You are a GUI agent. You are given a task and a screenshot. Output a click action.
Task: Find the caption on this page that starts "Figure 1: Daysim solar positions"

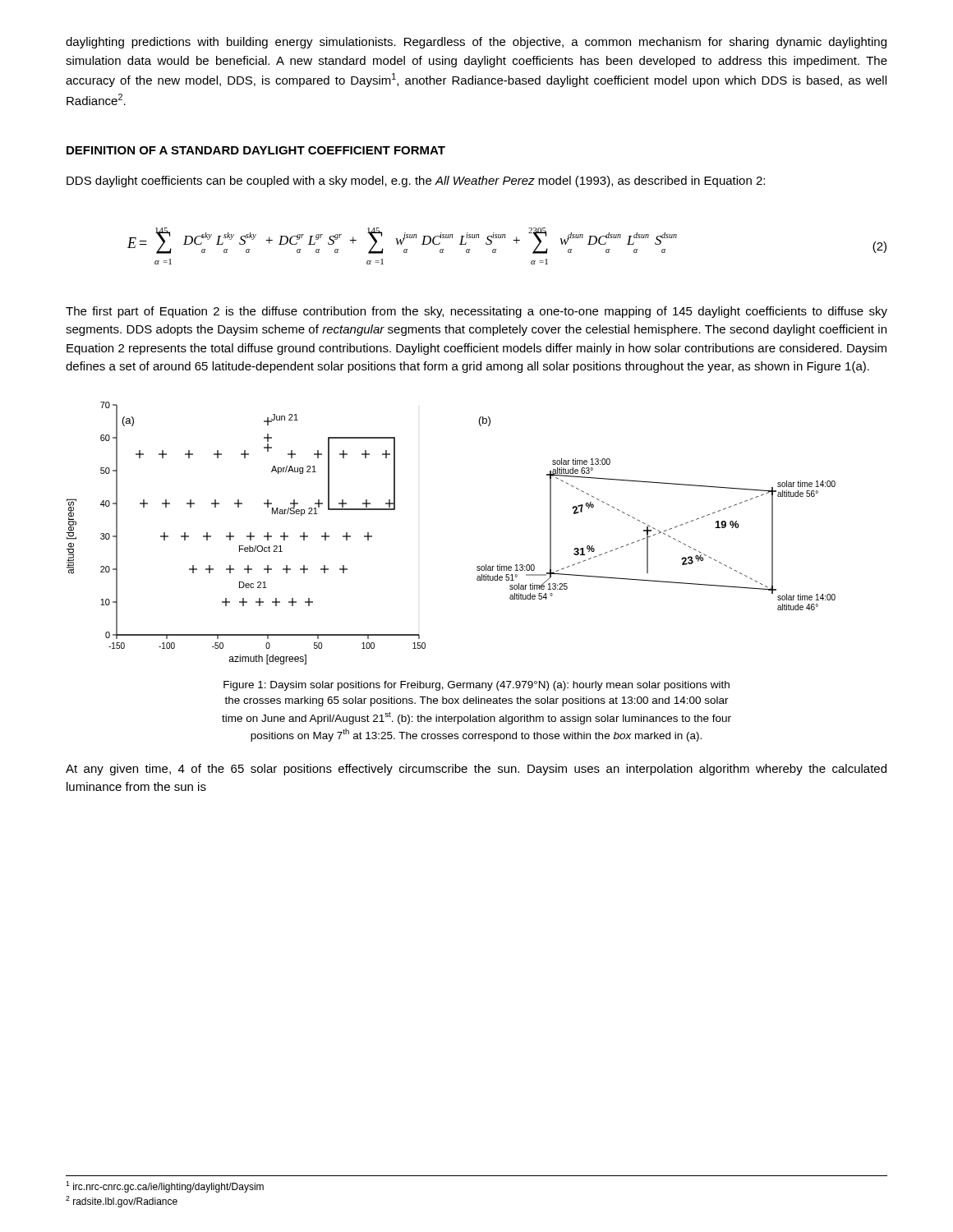(476, 710)
